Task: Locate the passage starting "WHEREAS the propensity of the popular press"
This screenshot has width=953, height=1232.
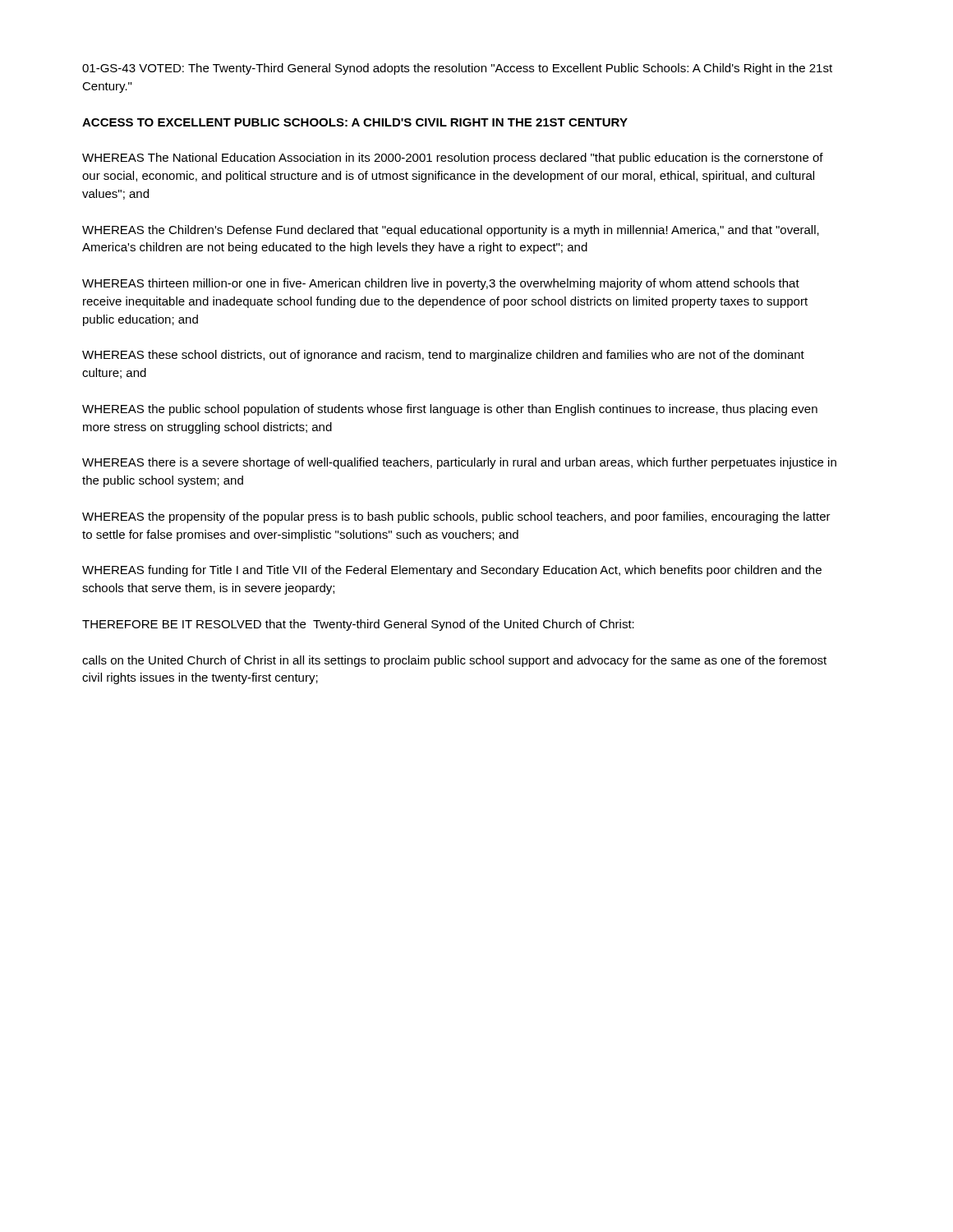Action: 456,525
